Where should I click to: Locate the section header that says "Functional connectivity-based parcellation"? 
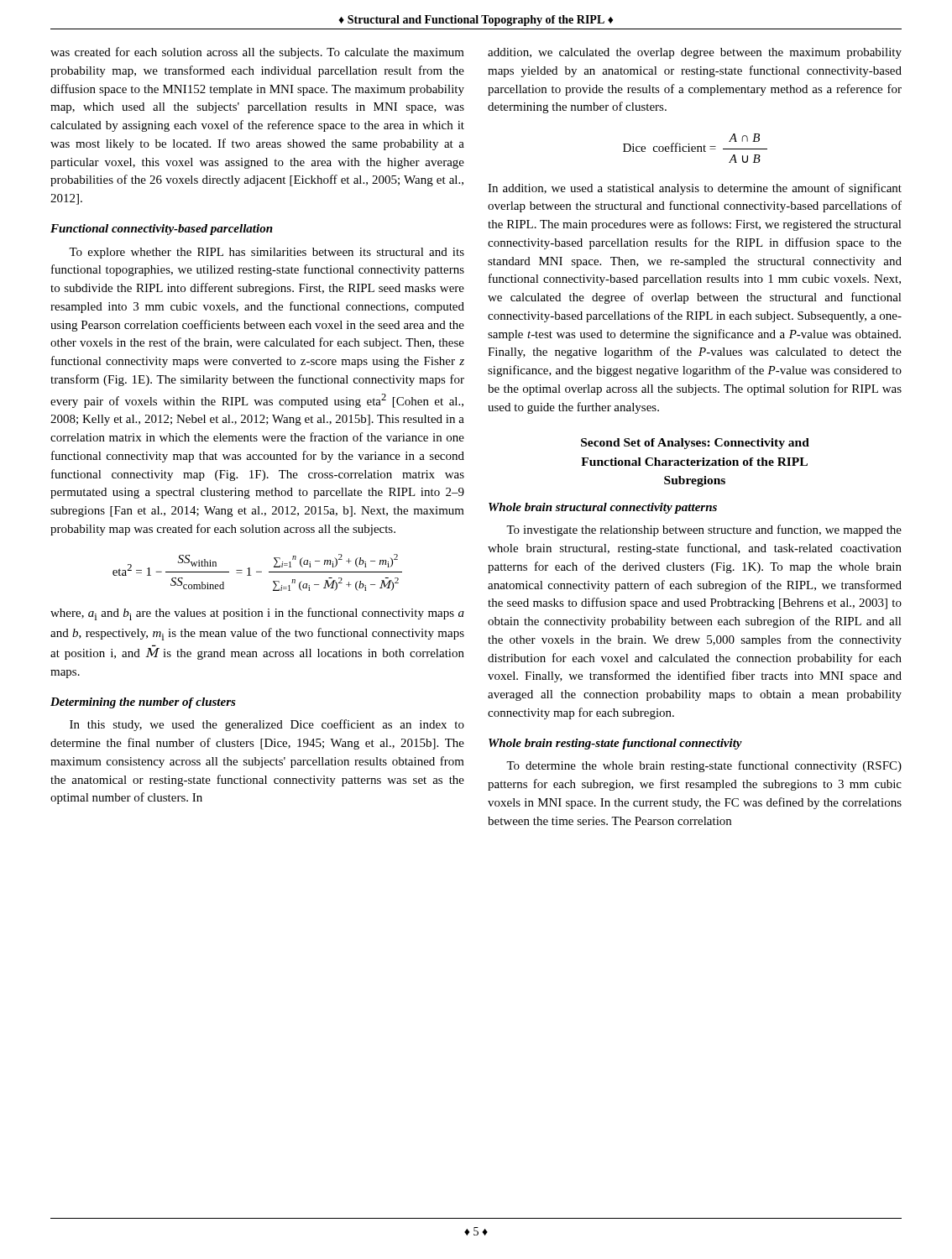[162, 228]
